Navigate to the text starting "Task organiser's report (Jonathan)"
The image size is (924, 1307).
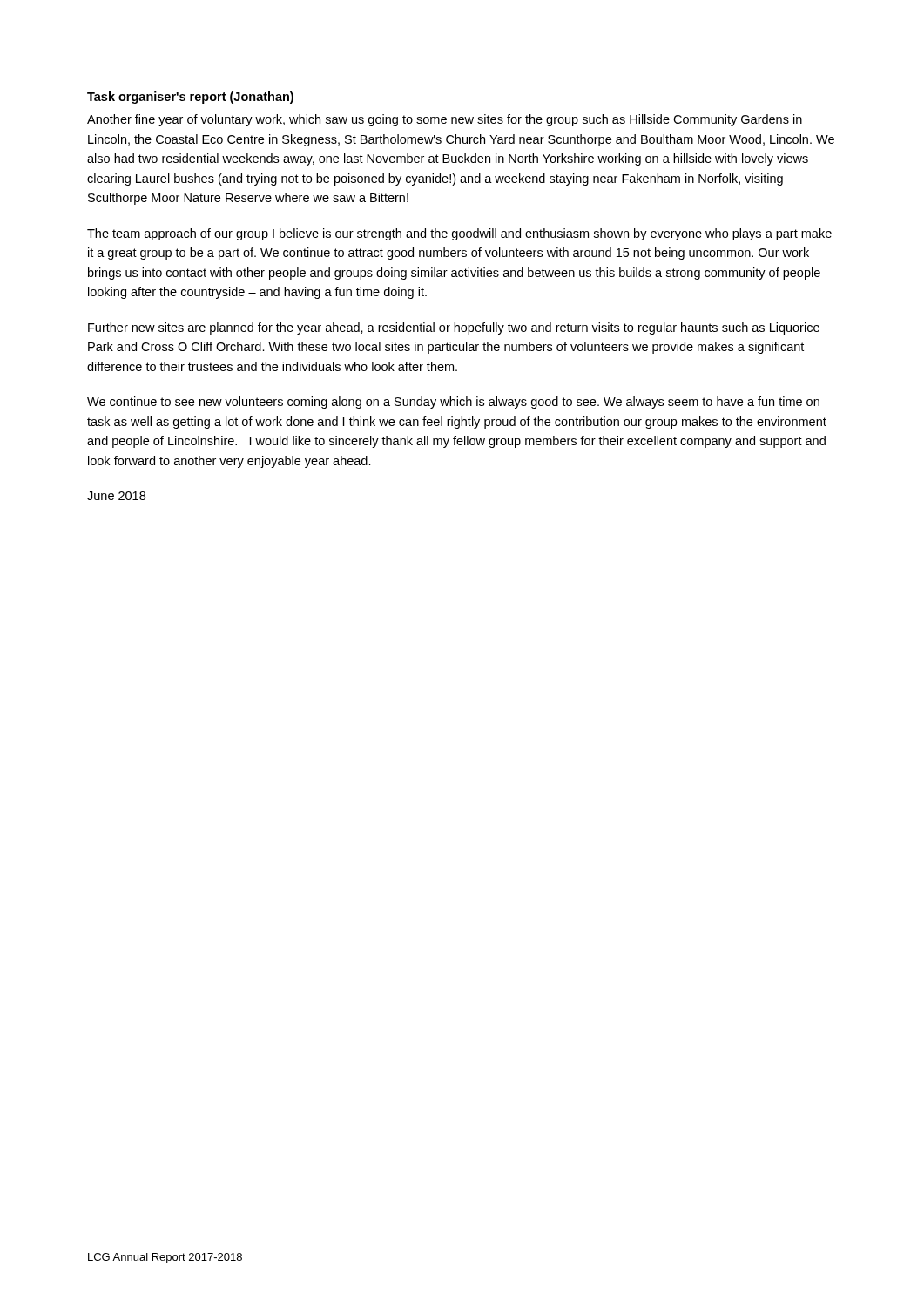(x=191, y=97)
